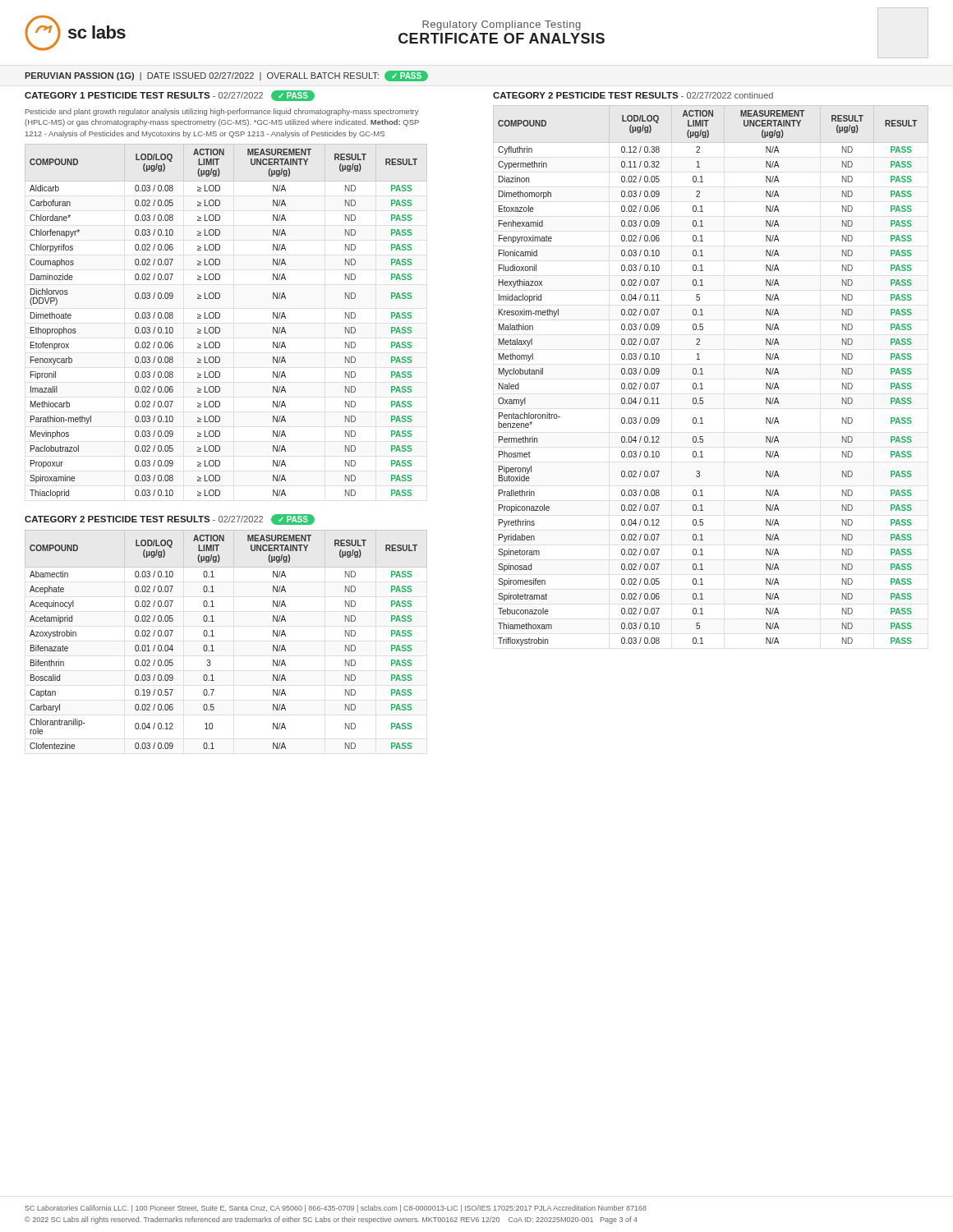Find the section header on this page that starts "CATEGORY 2 PESTICIDE TEST RESULTS - 02/27/2022 ✓"
The width and height of the screenshot is (953, 1232).
[x=170, y=519]
